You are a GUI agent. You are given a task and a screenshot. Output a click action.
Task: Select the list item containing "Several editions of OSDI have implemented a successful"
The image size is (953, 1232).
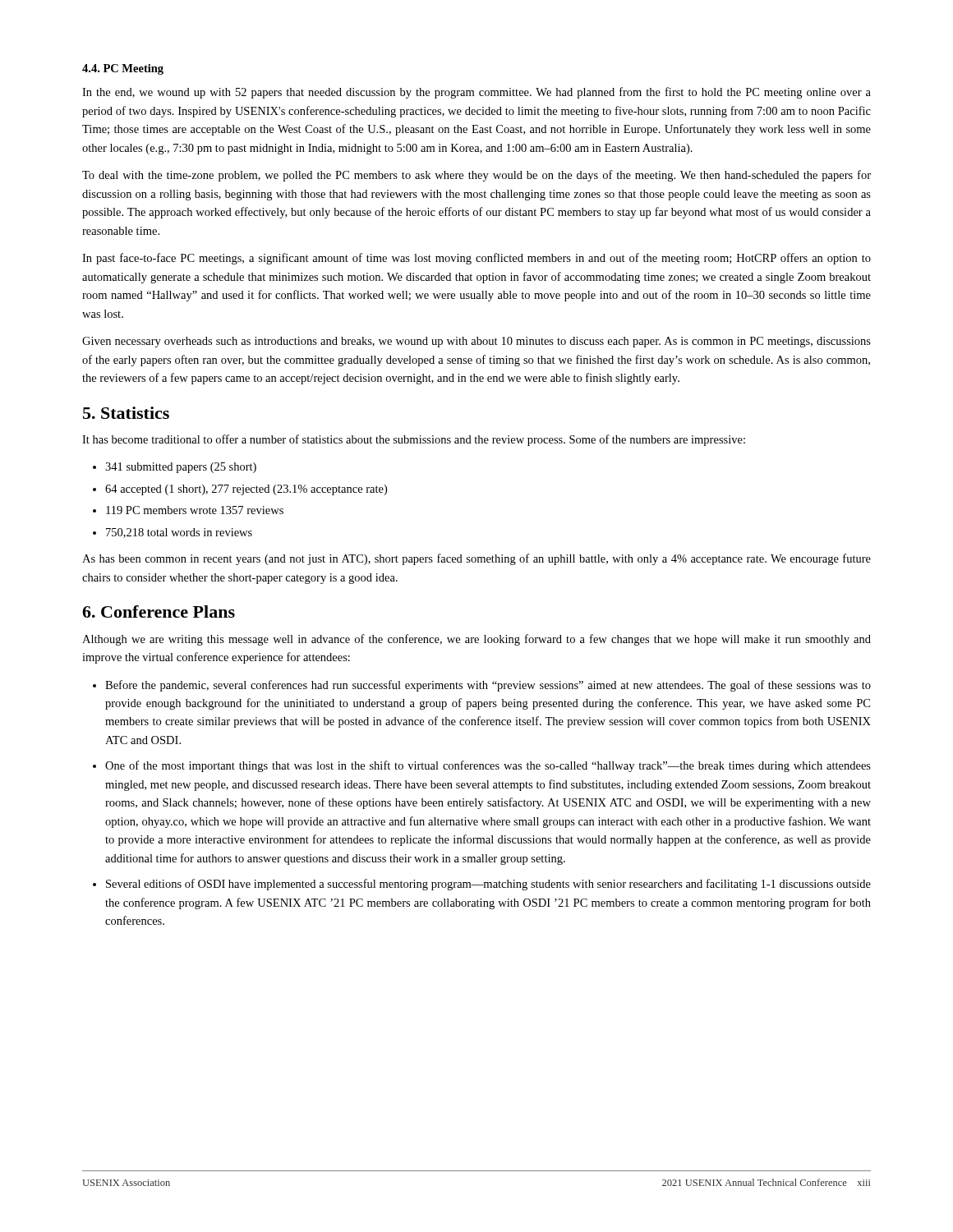[x=488, y=902]
